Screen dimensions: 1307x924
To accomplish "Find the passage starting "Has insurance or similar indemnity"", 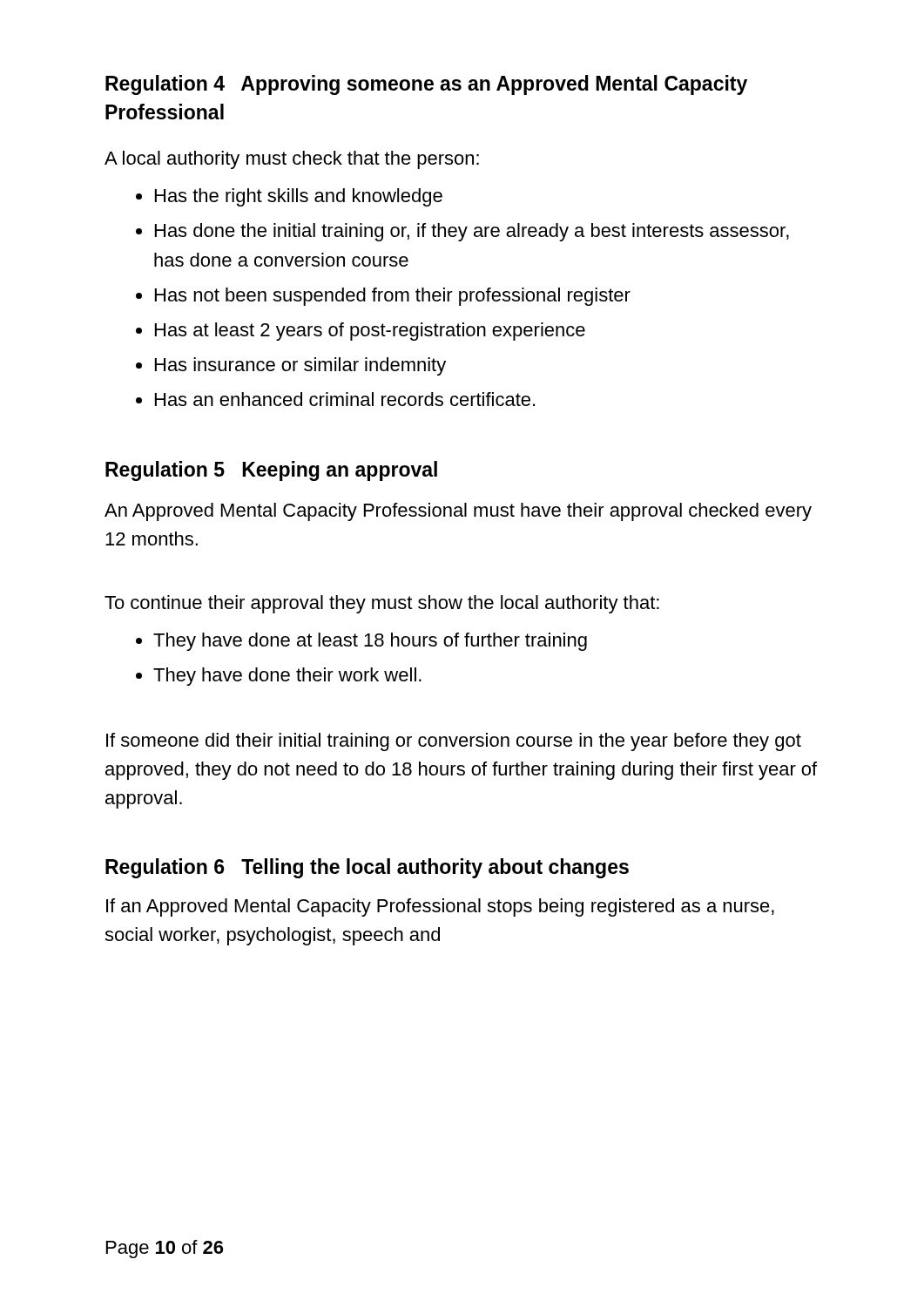I will click(x=300, y=365).
